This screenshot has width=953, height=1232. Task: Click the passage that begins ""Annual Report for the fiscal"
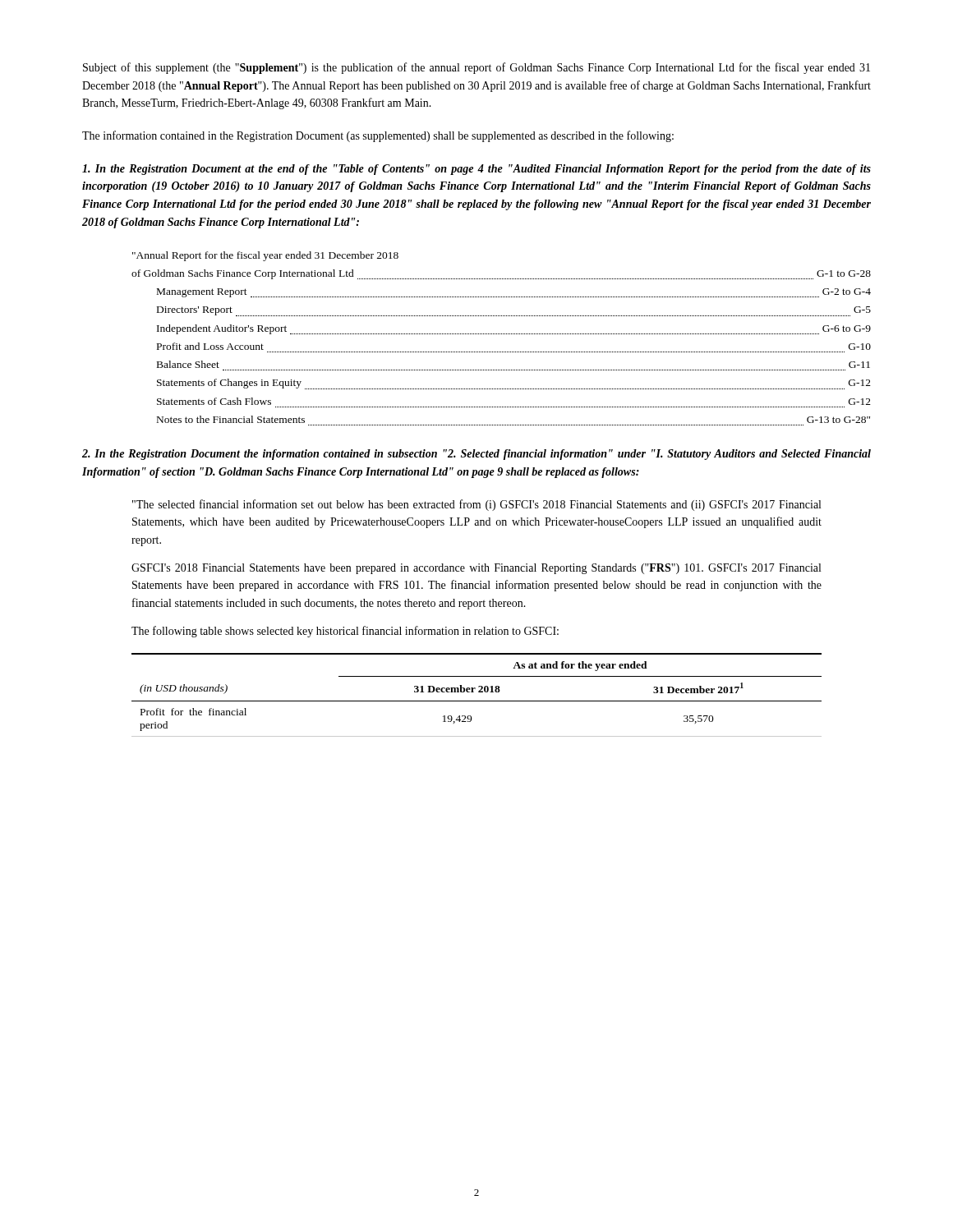click(x=265, y=255)
